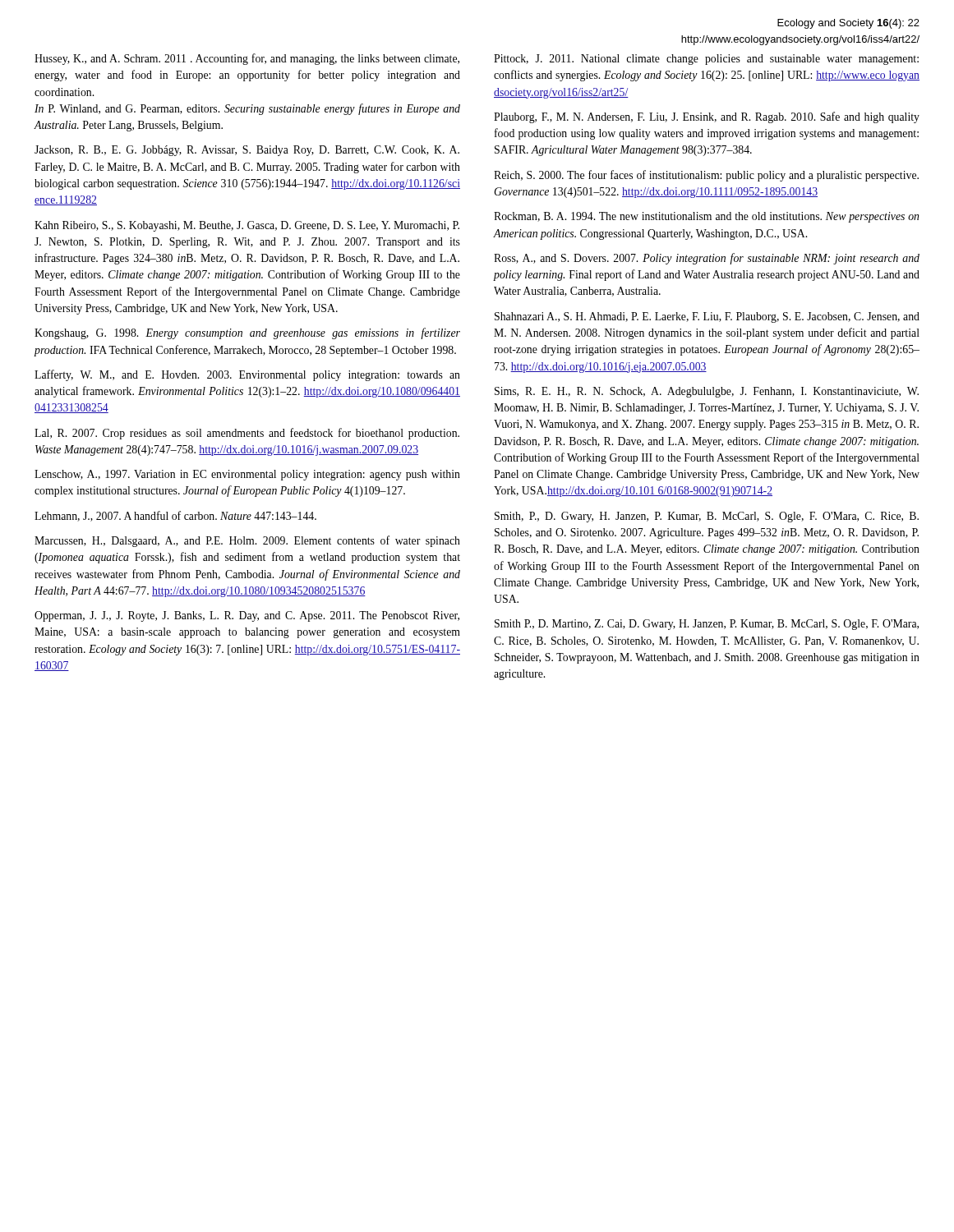Select the list item that reads "Jackson, R. B., E."

tap(247, 175)
